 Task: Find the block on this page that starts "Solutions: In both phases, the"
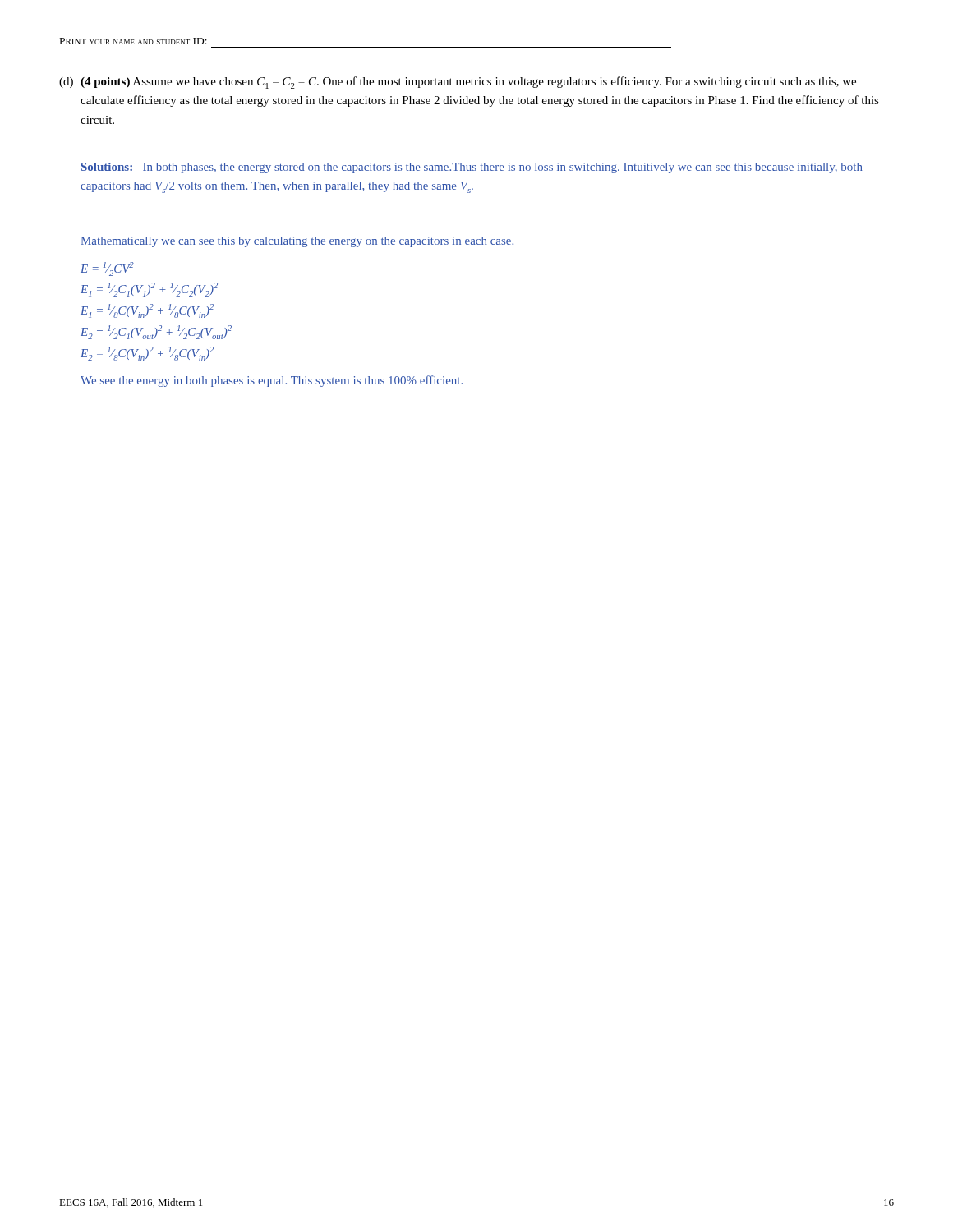pyautogui.click(x=472, y=178)
